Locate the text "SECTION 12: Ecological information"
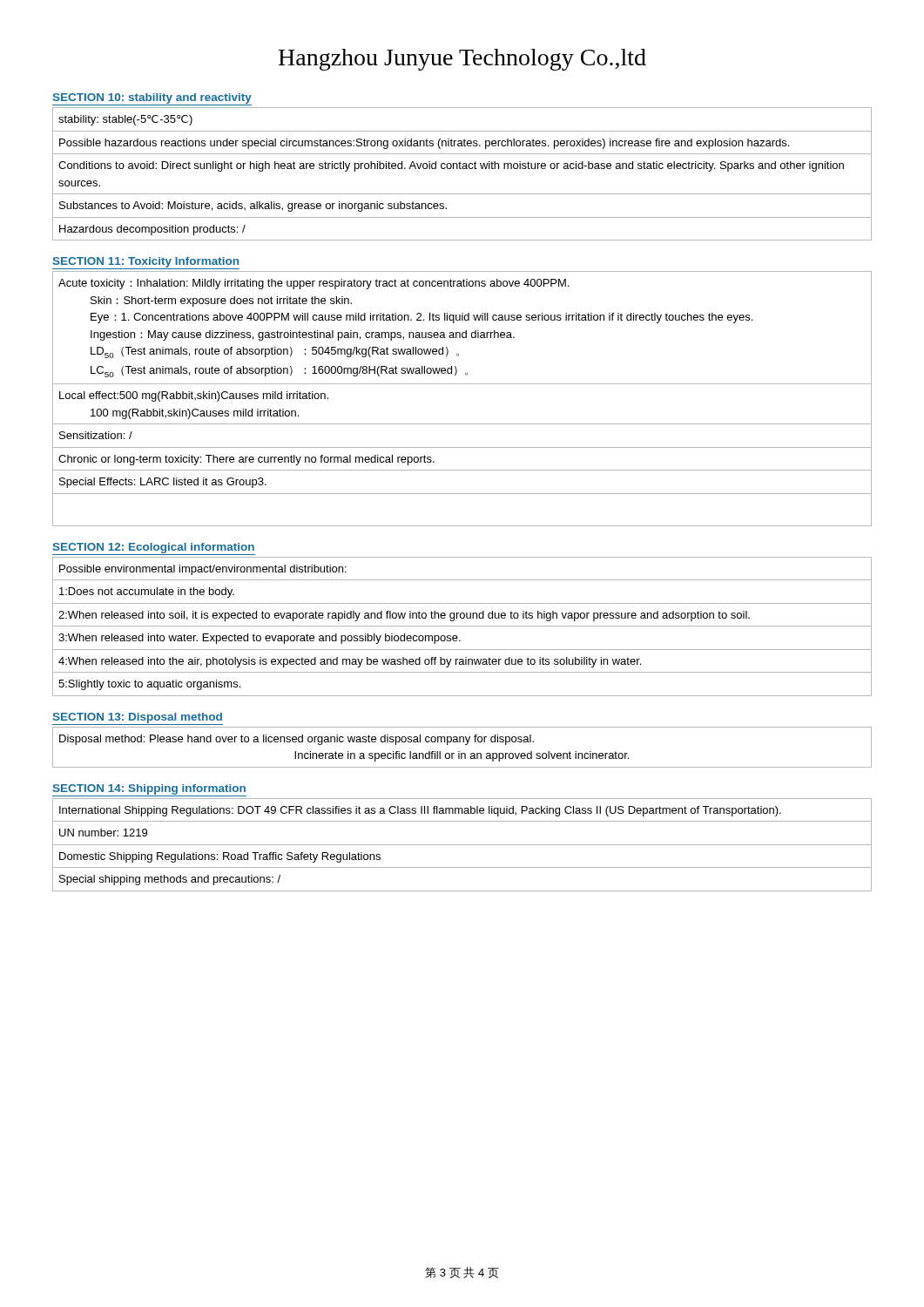 click(154, 547)
